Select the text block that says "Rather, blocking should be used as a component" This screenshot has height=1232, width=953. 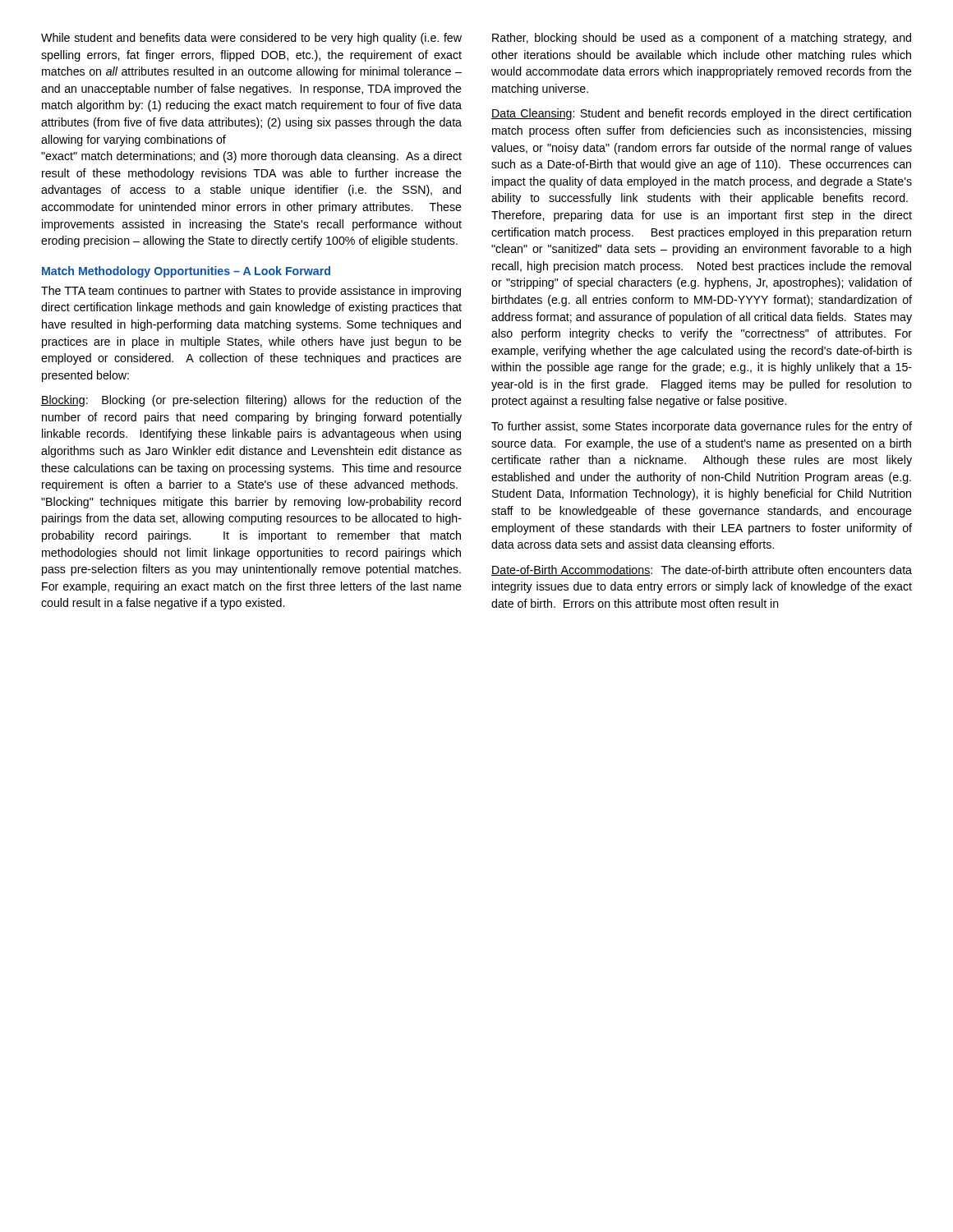coord(702,63)
